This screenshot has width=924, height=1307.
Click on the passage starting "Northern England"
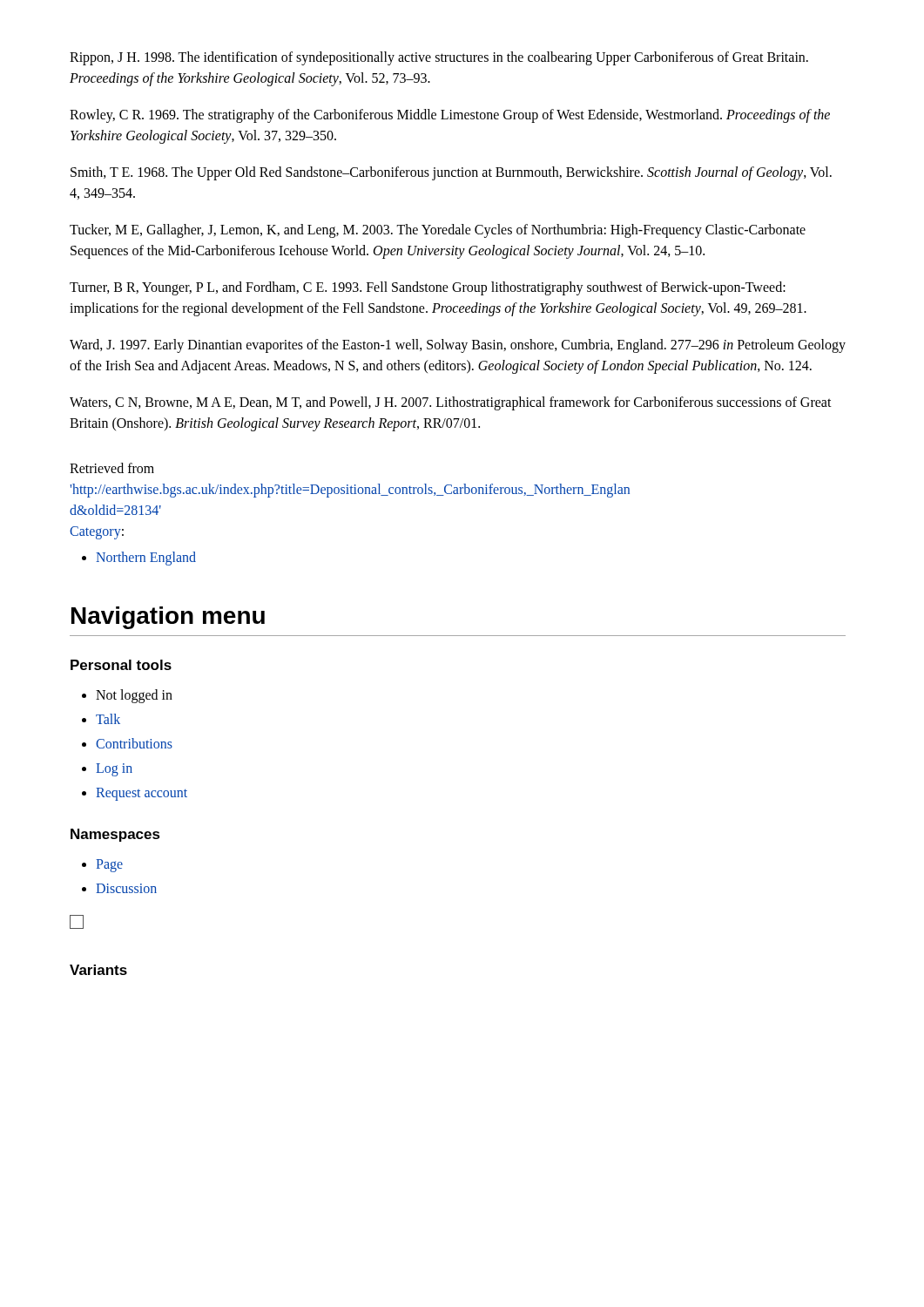point(146,559)
